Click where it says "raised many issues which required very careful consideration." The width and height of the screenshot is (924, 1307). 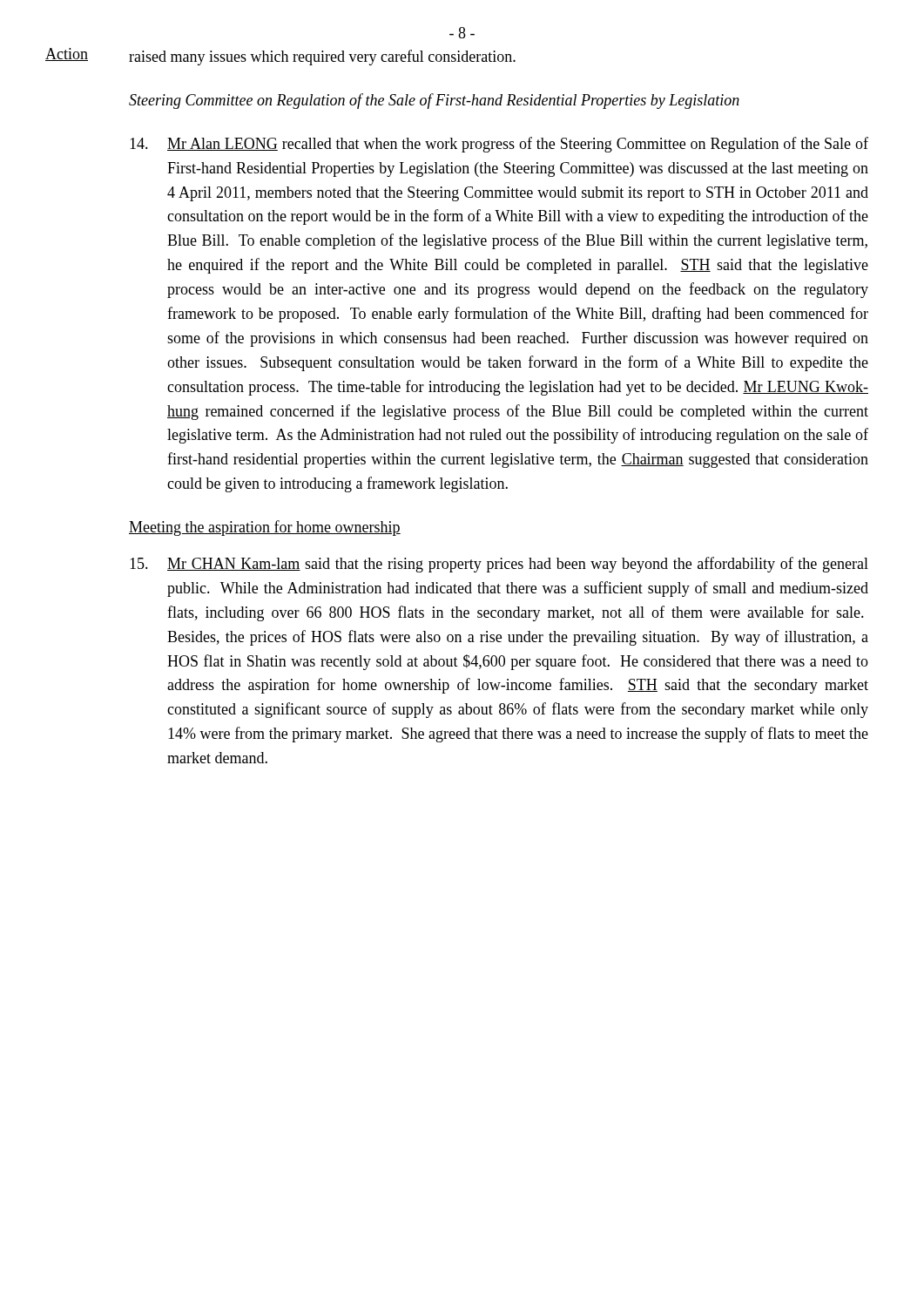323,57
